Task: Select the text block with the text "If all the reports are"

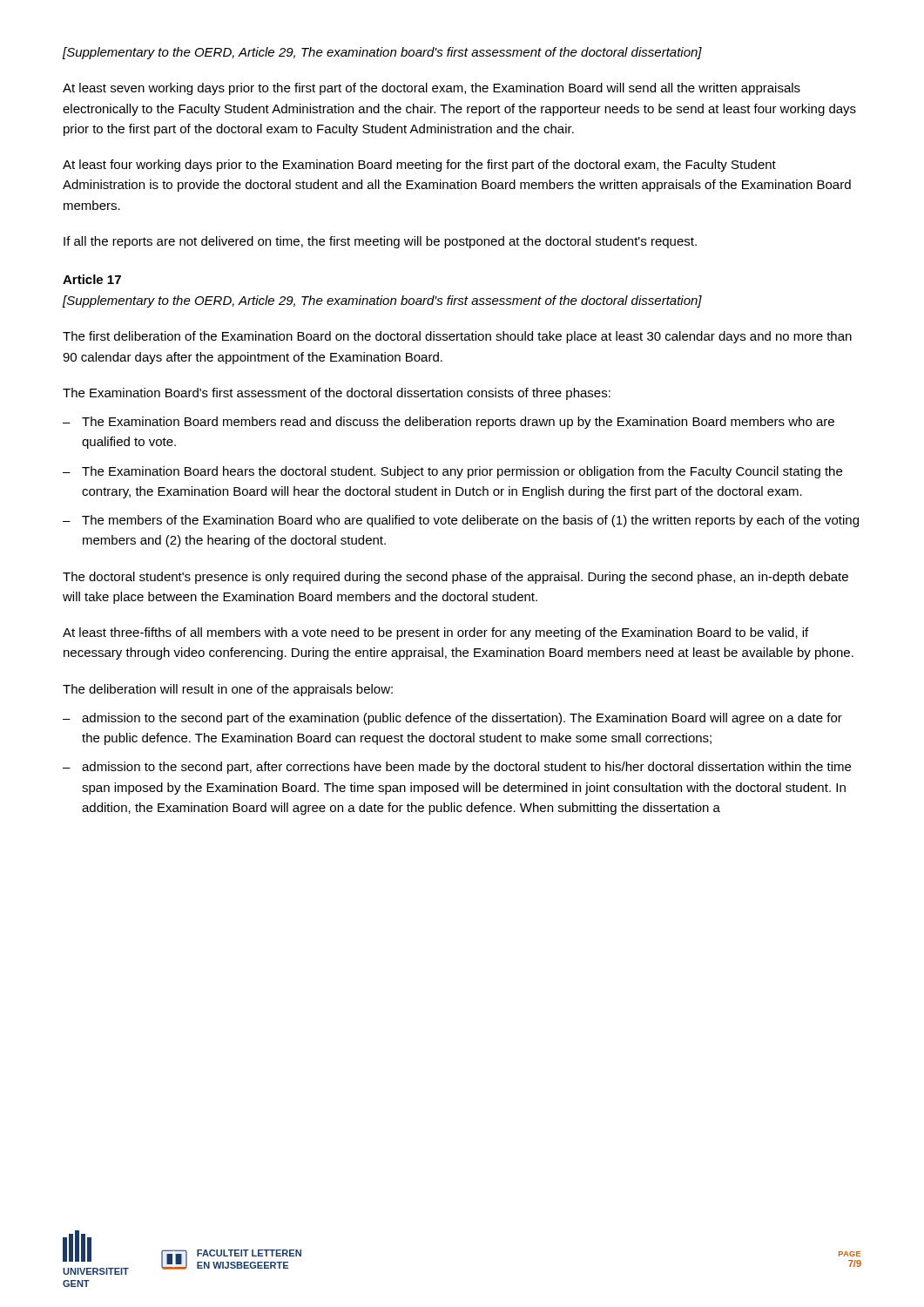Action: tap(380, 241)
